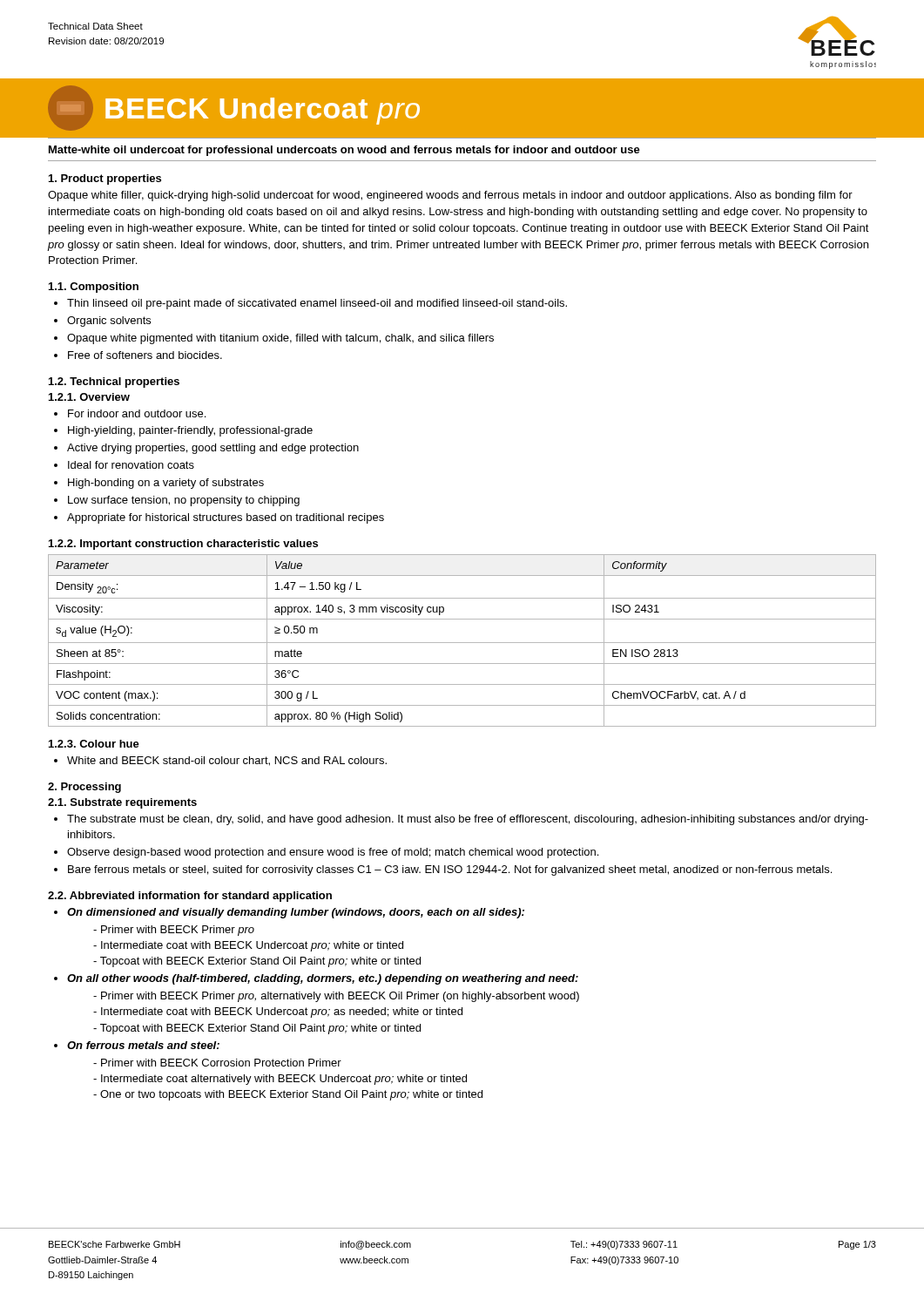Click on the list item that says "High-yielding, painter-friendly, professional-grade"
This screenshot has height=1307, width=924.
pos(190,430)
